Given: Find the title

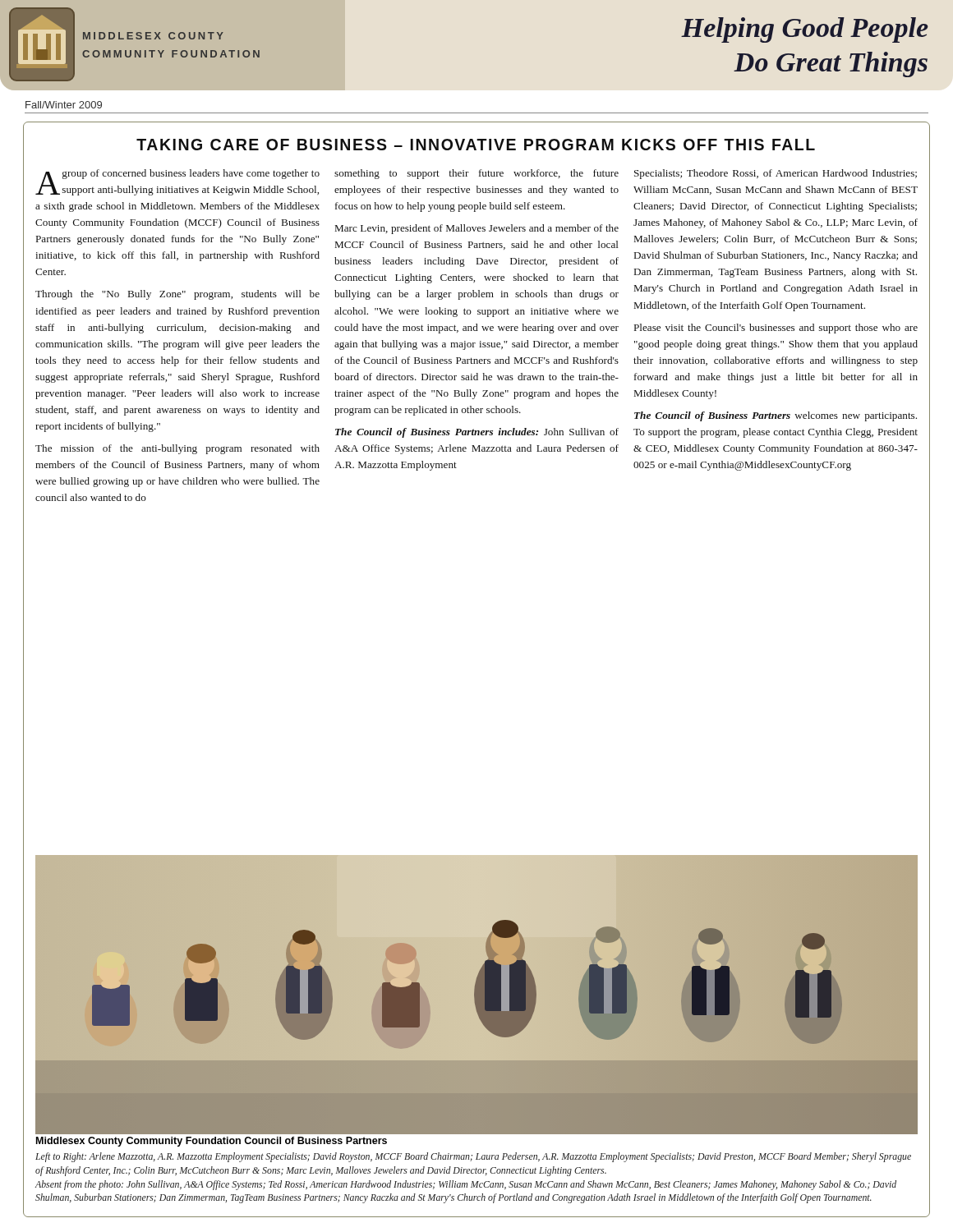Looking at the screenshot, I should [x=476, y=145].
